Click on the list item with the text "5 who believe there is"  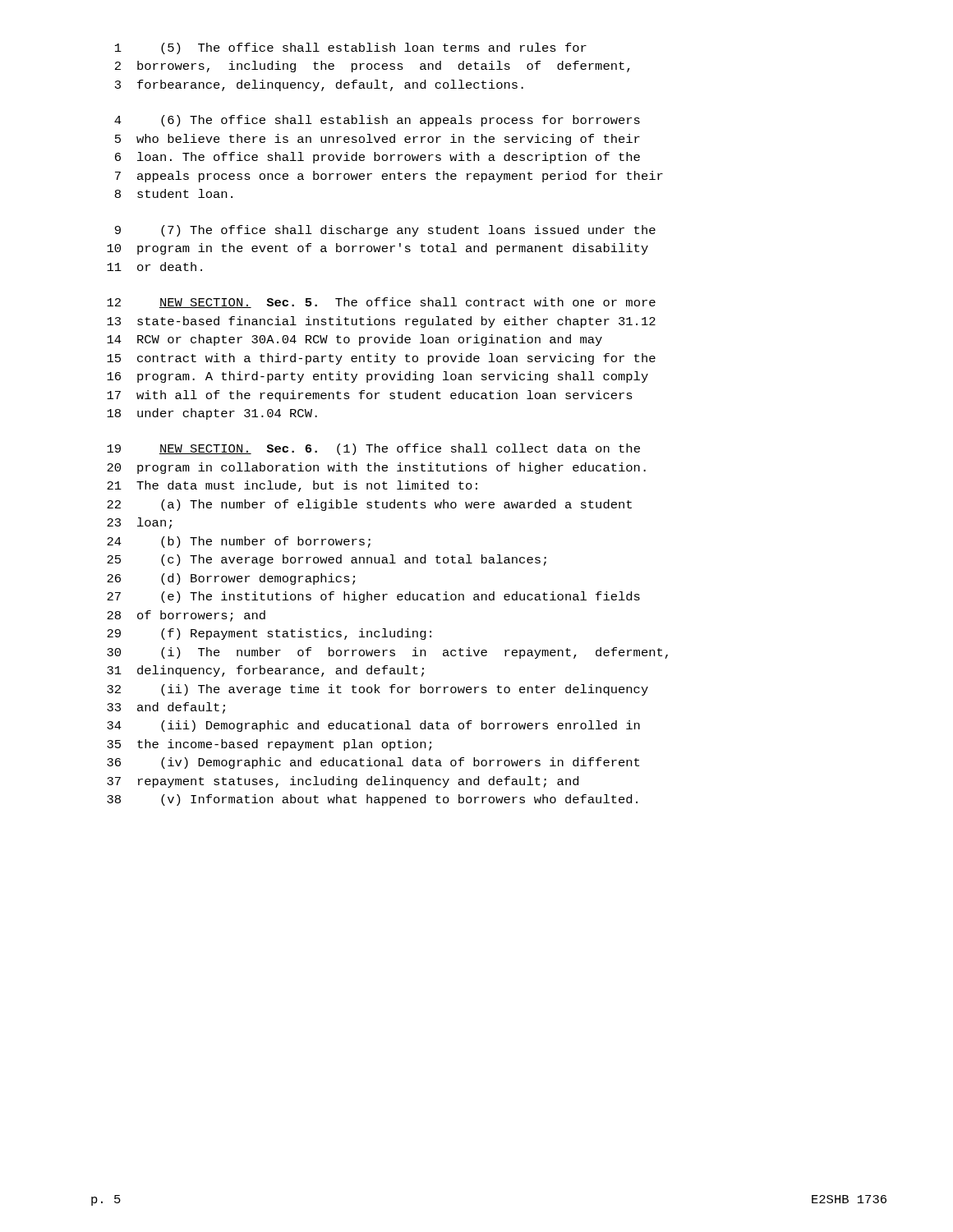point(489,140)
